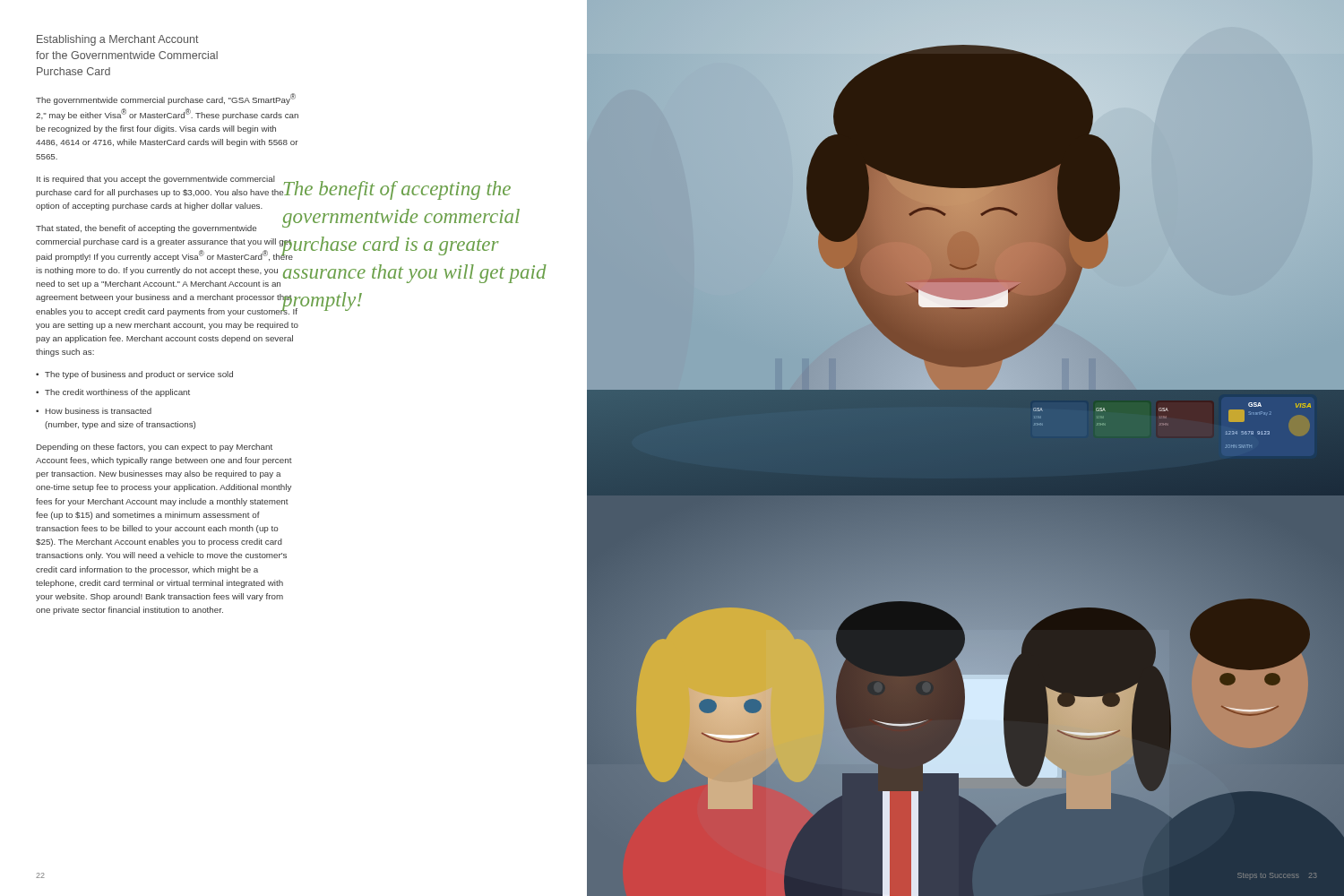This screenshot has width=1344, height=896.
Task: Locate the text block that says "The benefit of accepting the governmentwide"
Action: pyautogui.click(x=414, y=244)
